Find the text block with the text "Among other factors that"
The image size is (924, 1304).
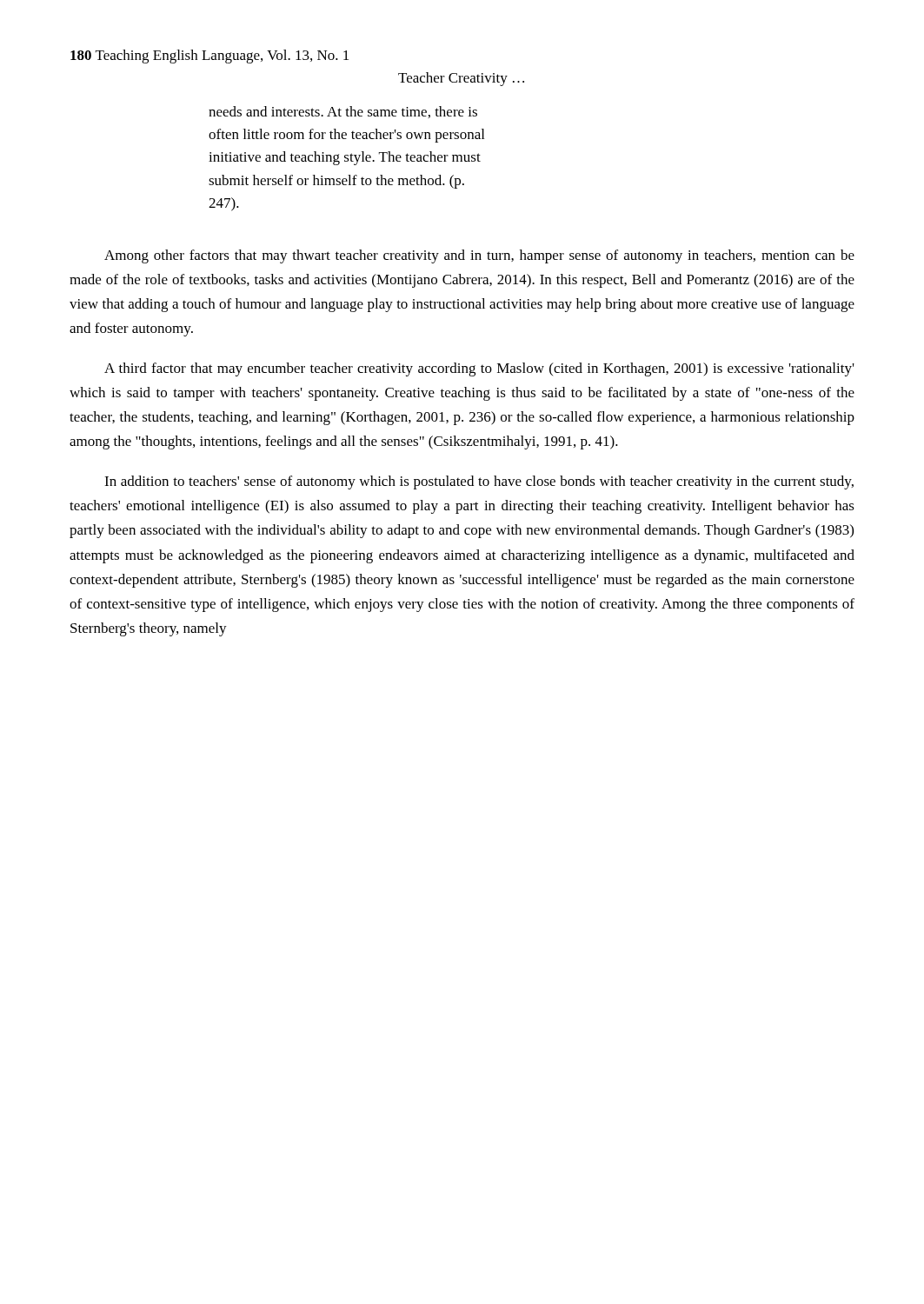[462, 292]
